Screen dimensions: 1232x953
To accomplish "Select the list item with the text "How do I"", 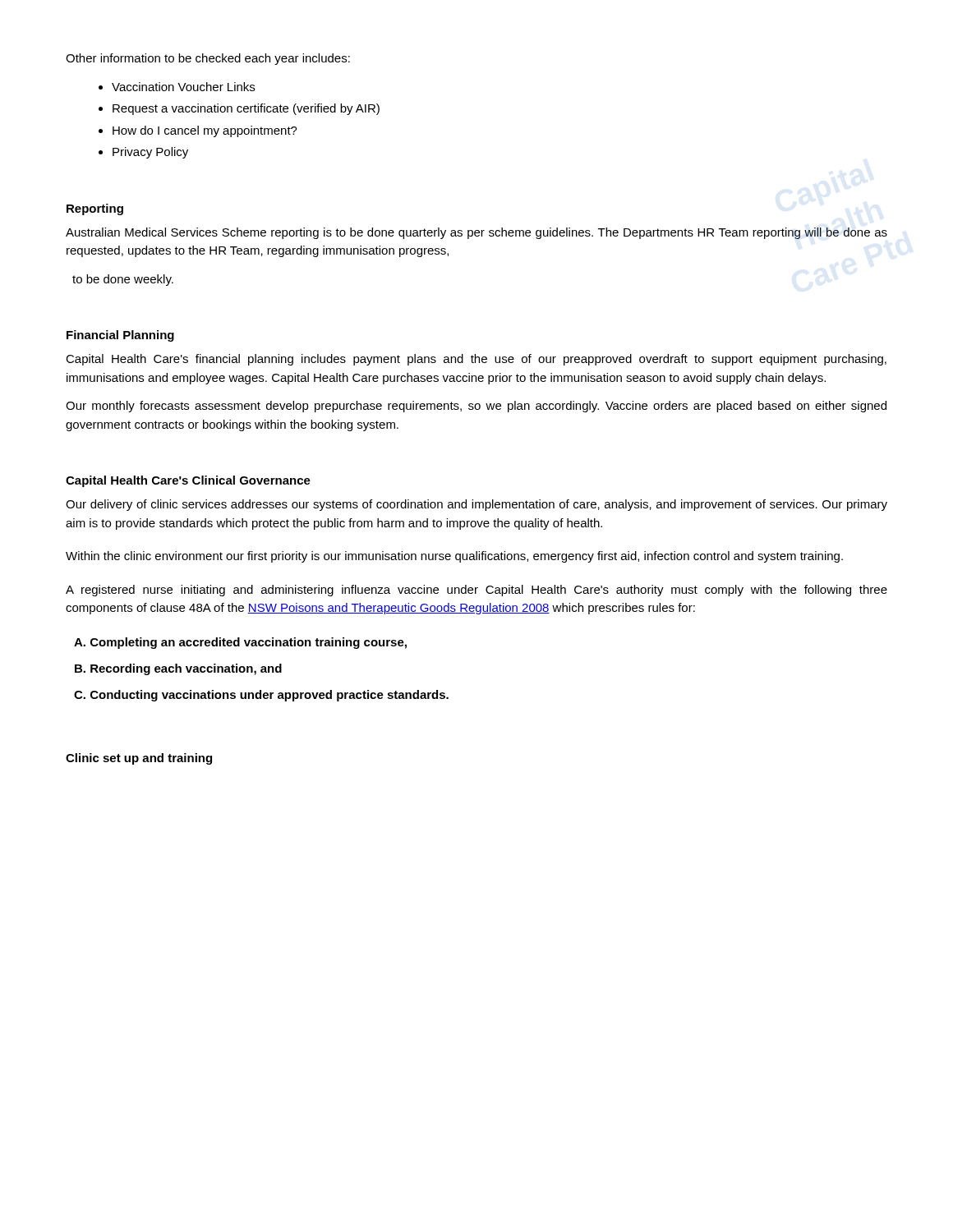I will pyautogui.click(x=205, y=130).
